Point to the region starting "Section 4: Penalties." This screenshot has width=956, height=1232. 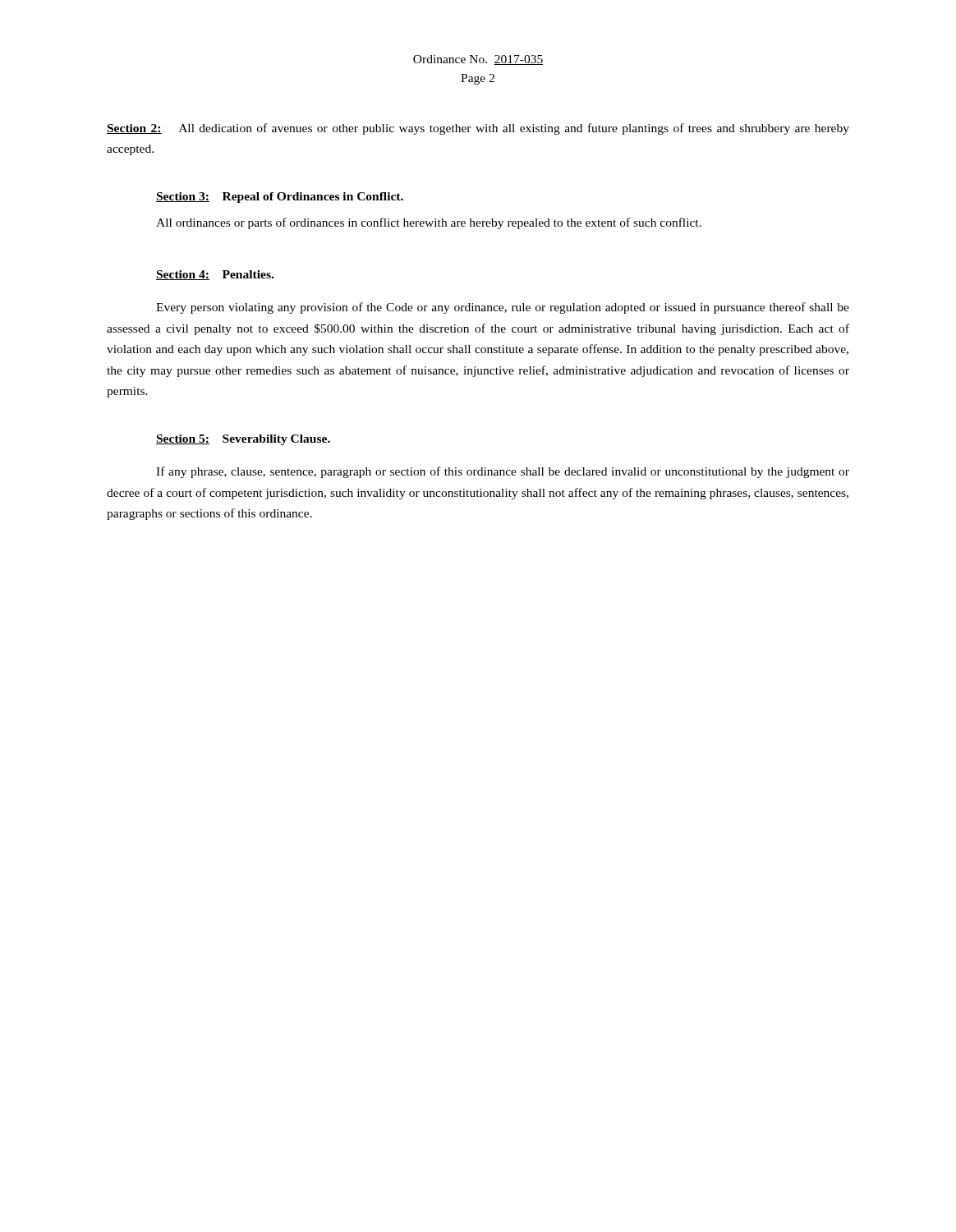click(215, 274)
